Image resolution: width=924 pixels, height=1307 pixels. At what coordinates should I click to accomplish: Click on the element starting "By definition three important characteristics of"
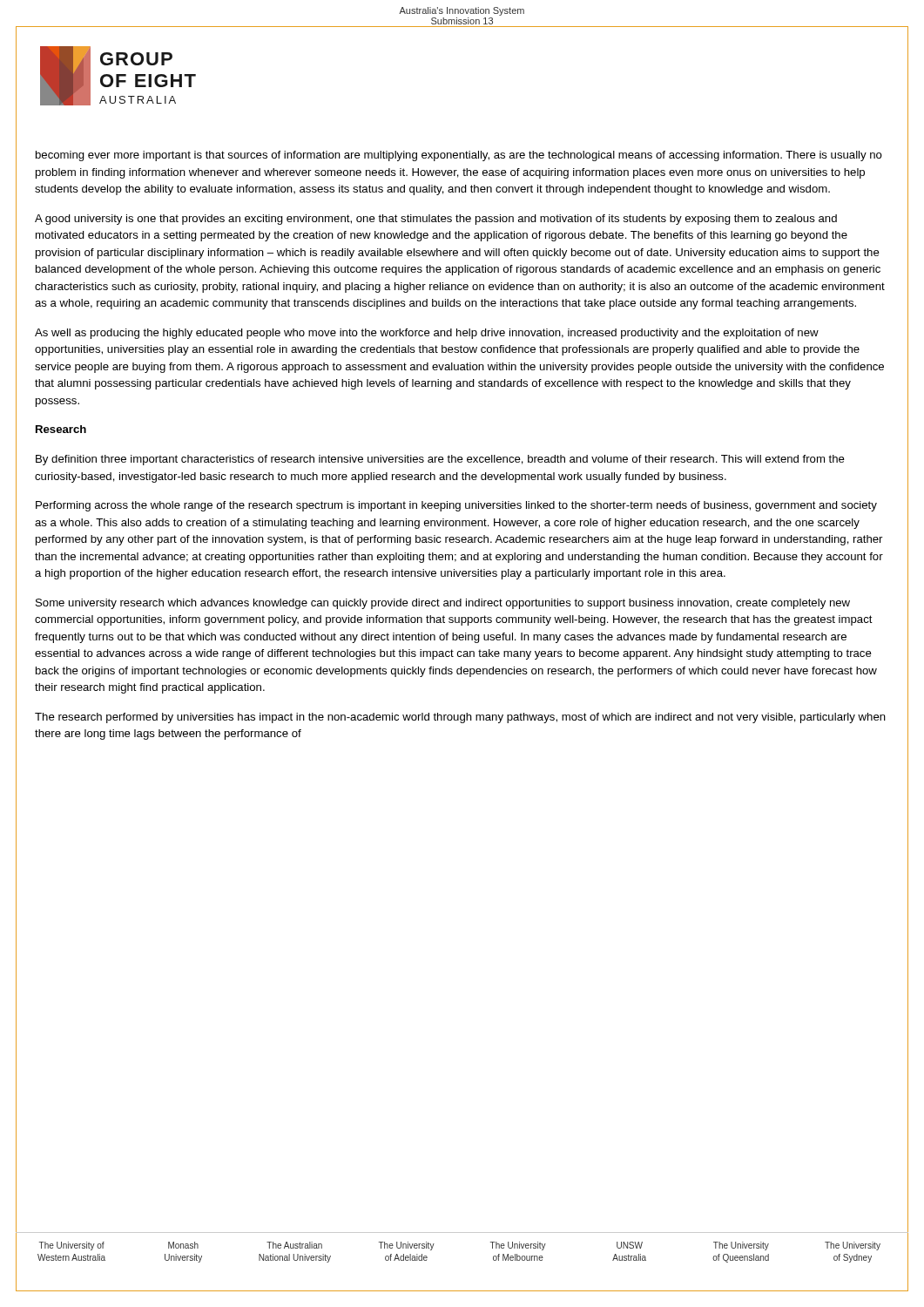point(462,467)
